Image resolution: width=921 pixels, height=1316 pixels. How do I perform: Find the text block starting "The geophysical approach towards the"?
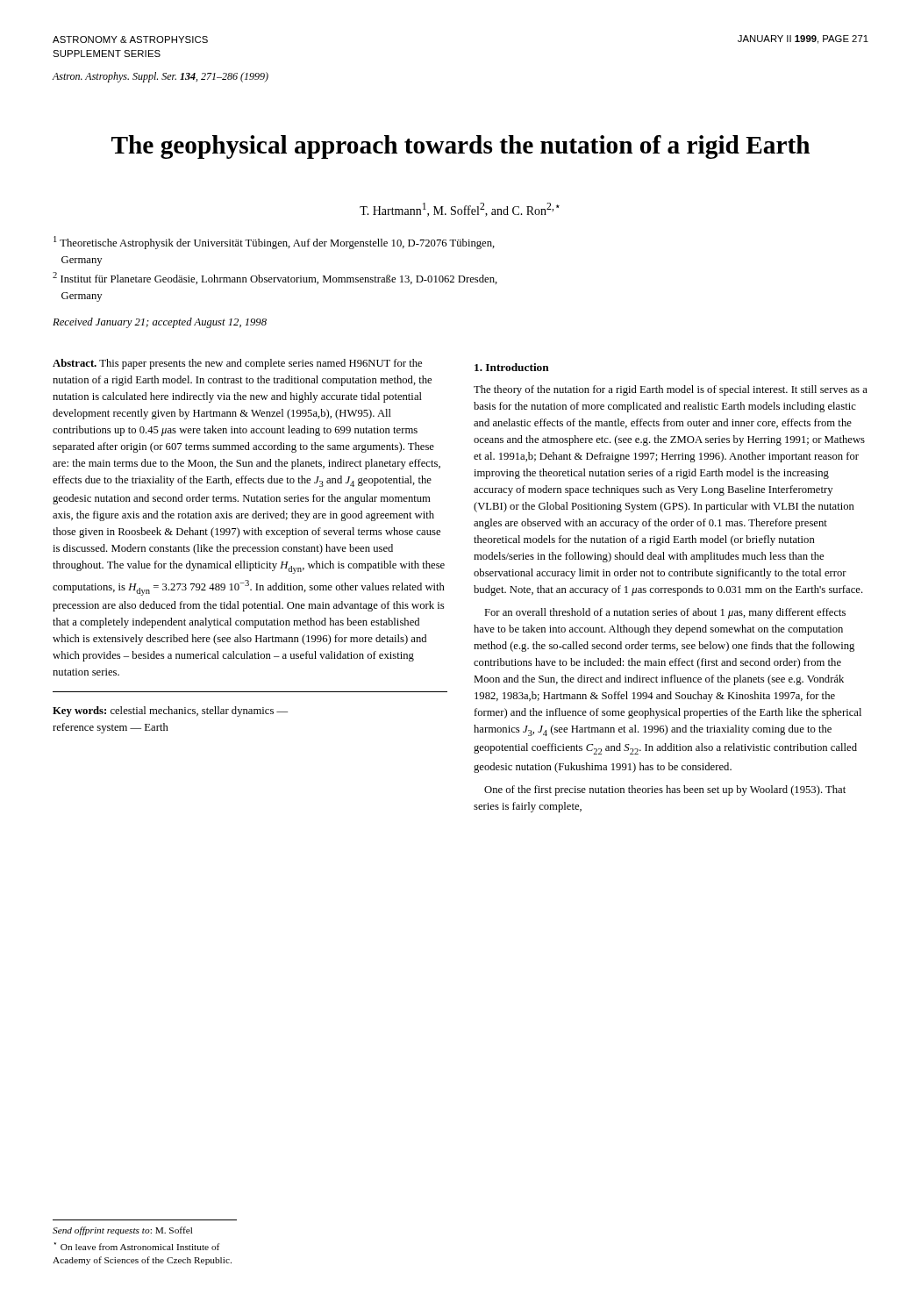(460, 145)
